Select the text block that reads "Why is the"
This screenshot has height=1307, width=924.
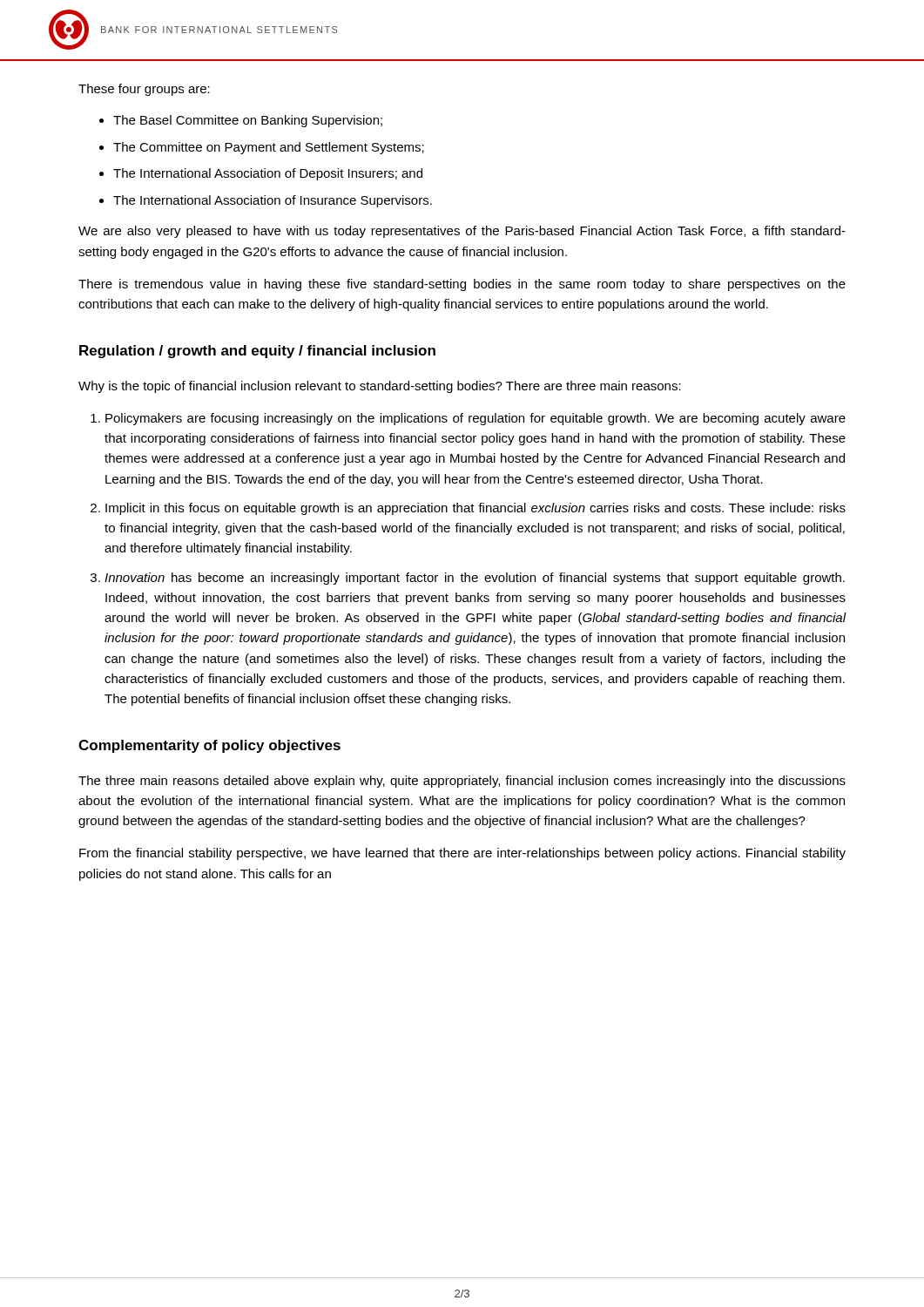coord(462,385)
